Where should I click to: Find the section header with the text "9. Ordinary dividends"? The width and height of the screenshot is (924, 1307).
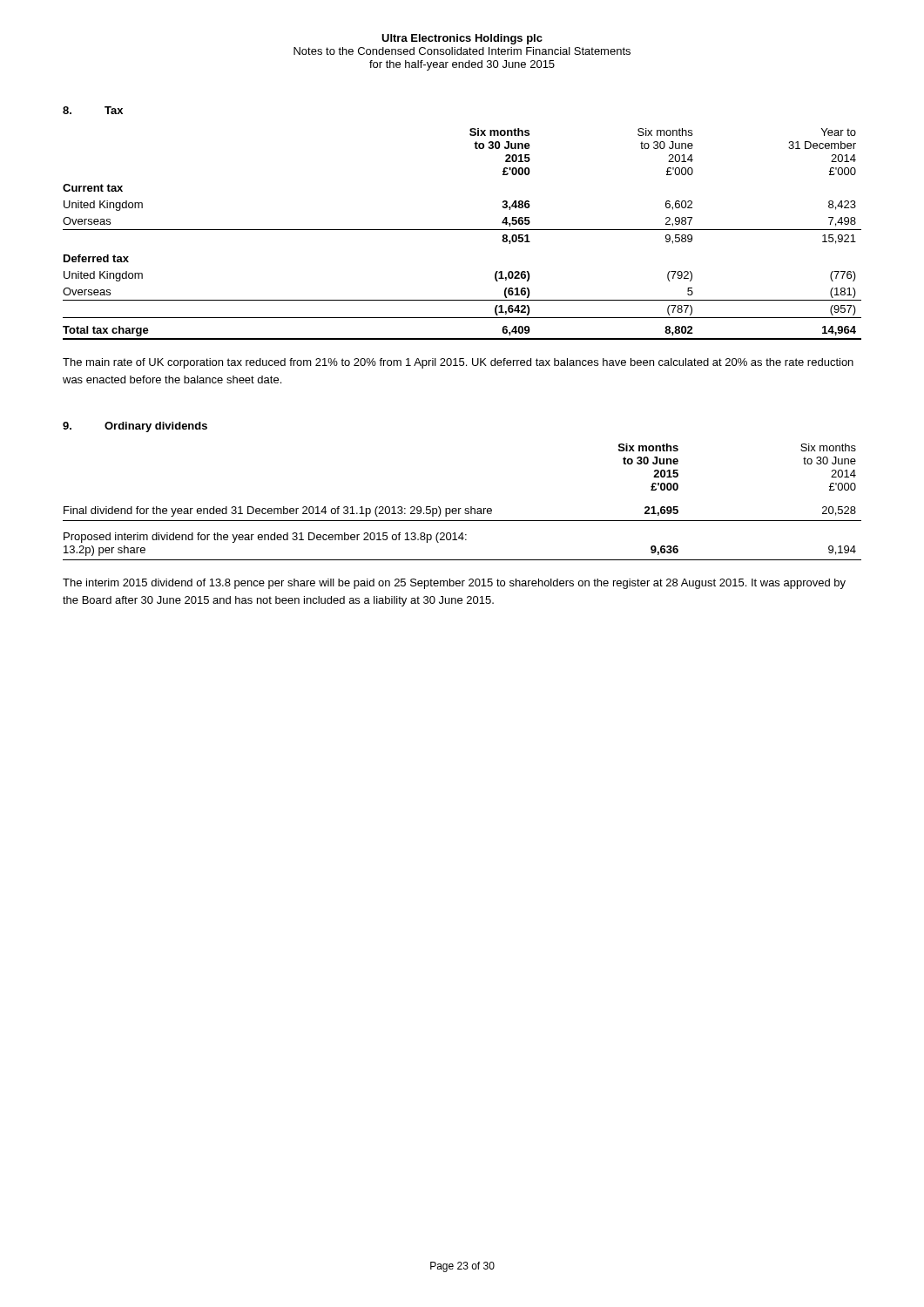(x=135, y=426)
